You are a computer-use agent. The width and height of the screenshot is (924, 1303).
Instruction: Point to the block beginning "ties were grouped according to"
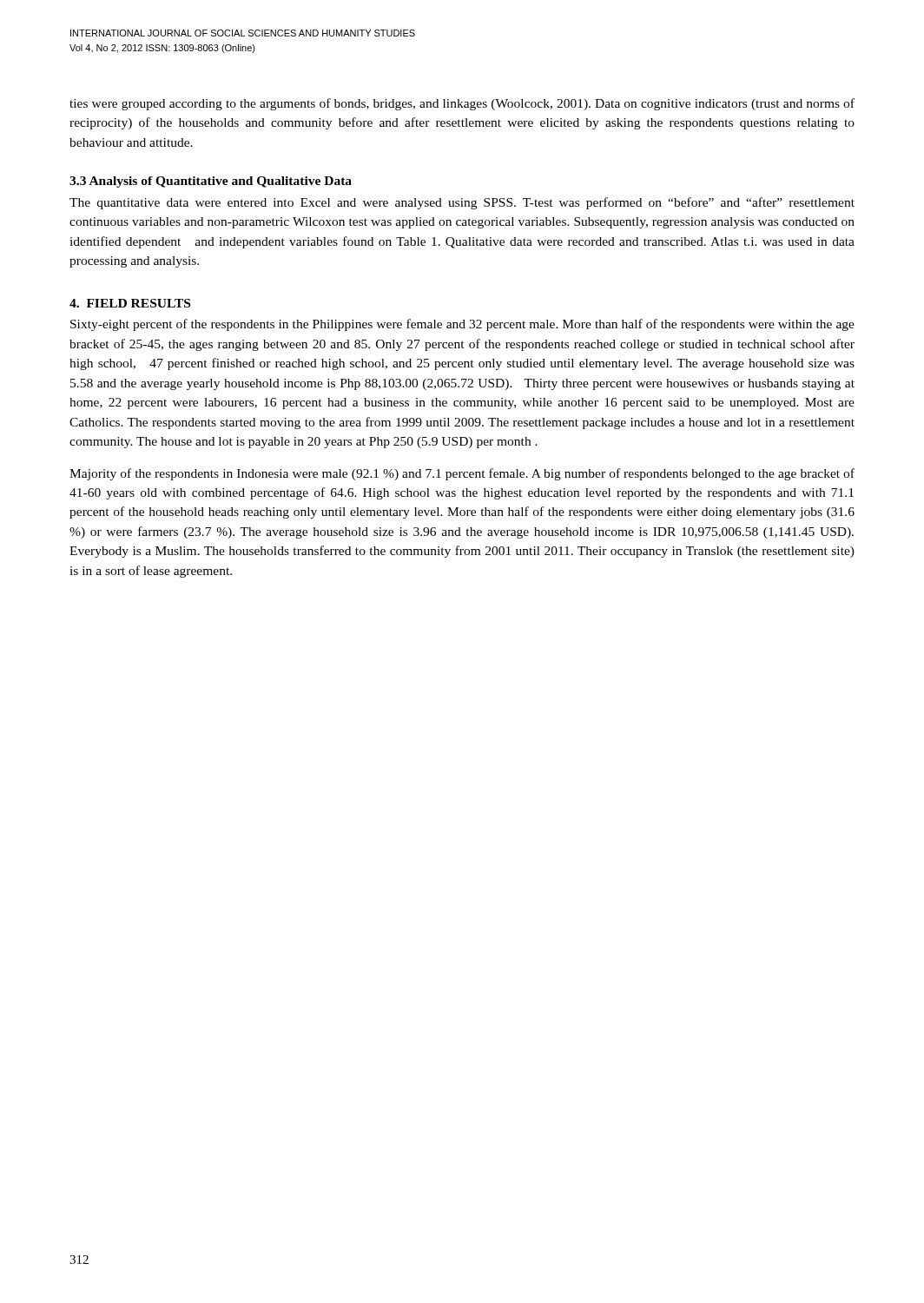pos(462,122)
